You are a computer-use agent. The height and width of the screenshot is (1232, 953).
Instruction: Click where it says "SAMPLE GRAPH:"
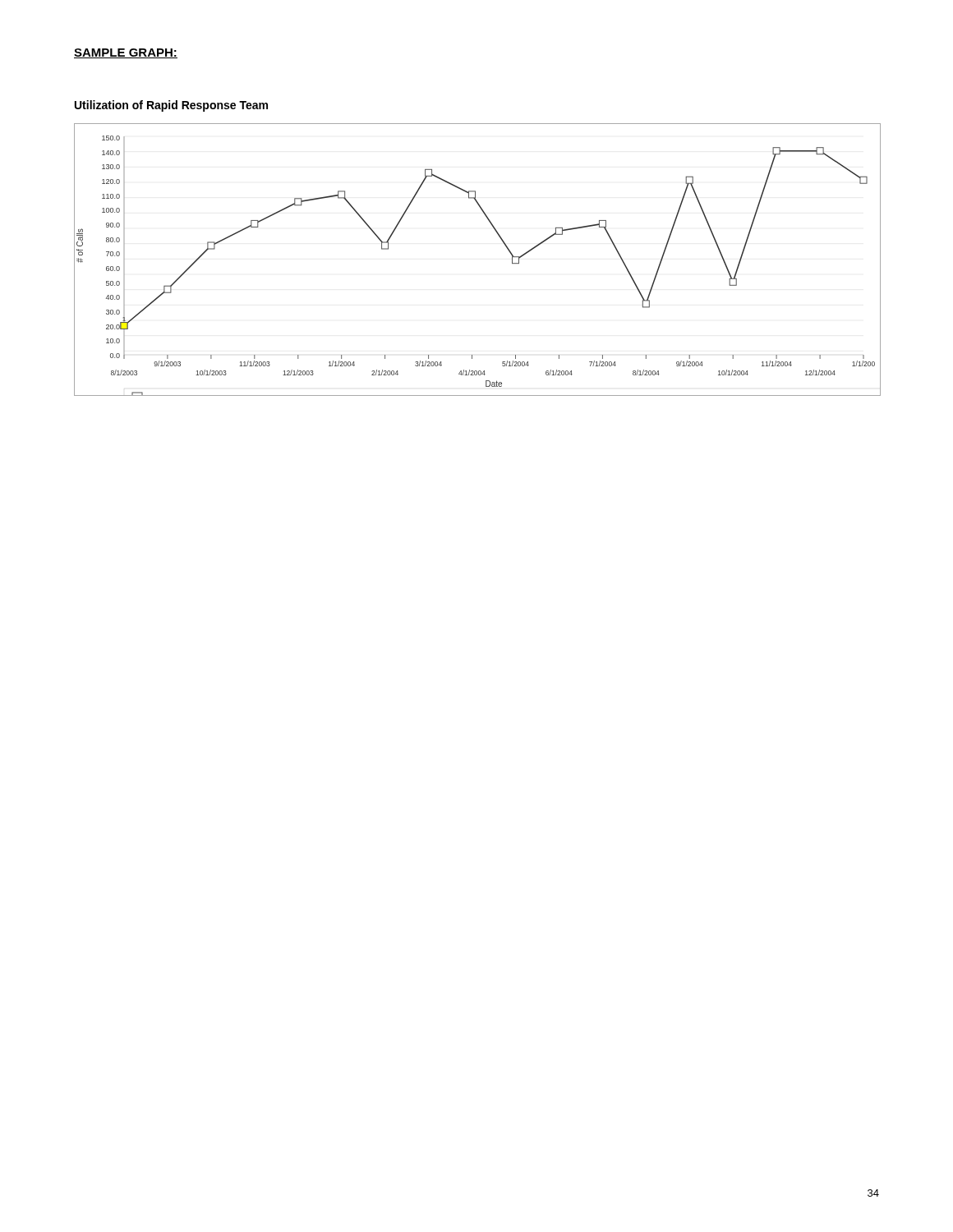[x=126, y=52]
